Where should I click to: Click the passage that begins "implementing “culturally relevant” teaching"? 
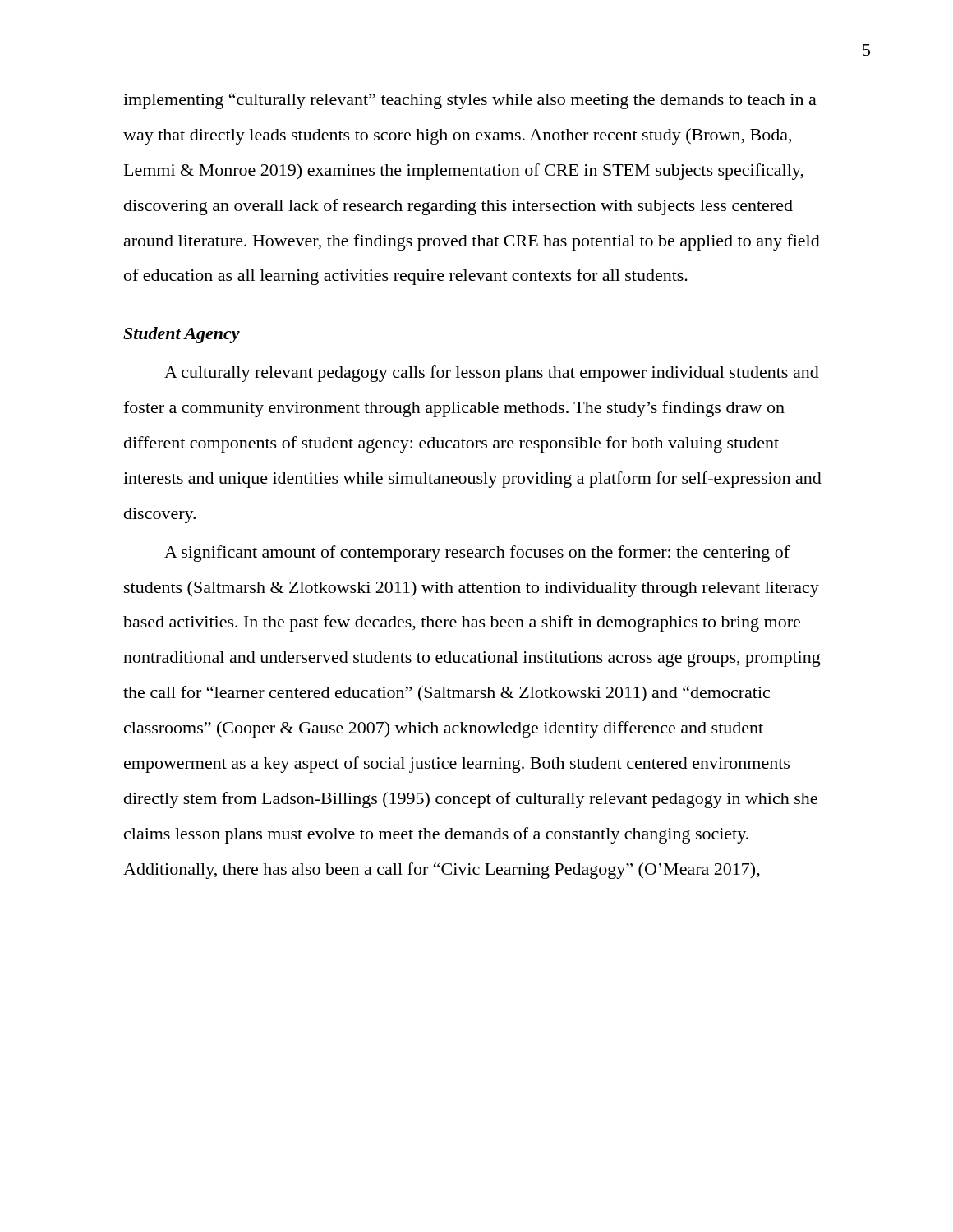coord(470,101)
